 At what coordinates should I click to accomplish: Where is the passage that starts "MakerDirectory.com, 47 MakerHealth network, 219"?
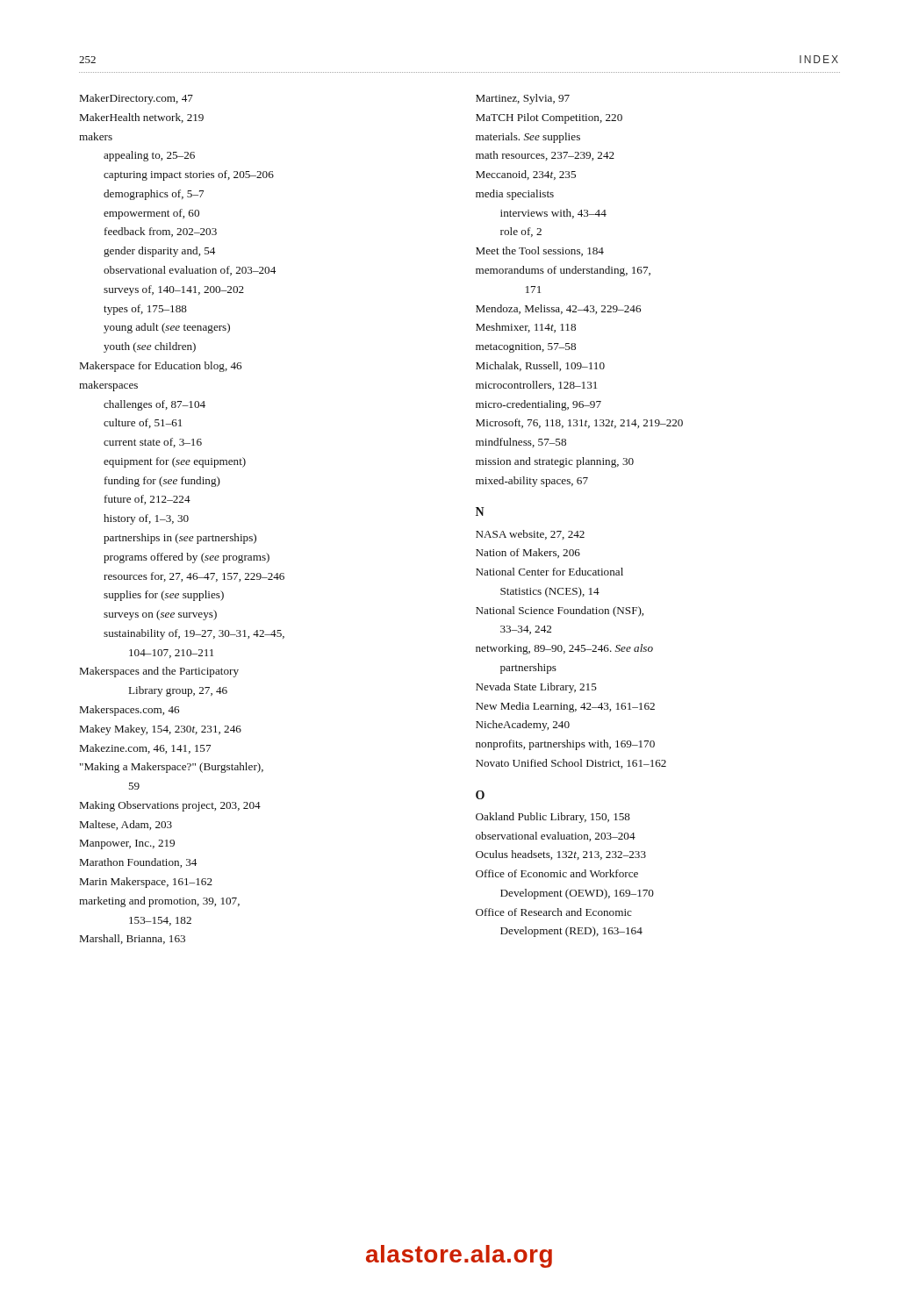(136, 99)
